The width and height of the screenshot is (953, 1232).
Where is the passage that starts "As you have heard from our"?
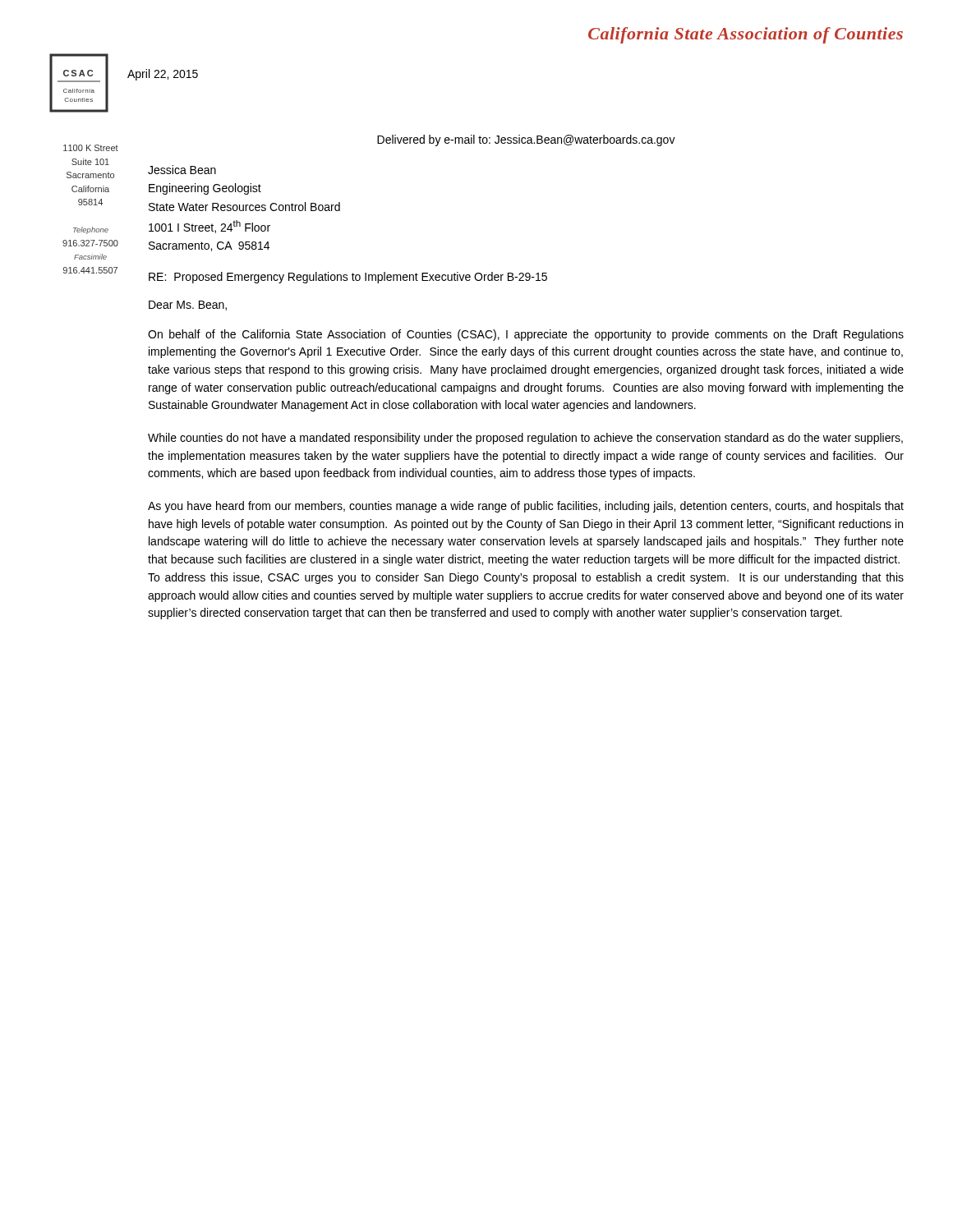526,559
